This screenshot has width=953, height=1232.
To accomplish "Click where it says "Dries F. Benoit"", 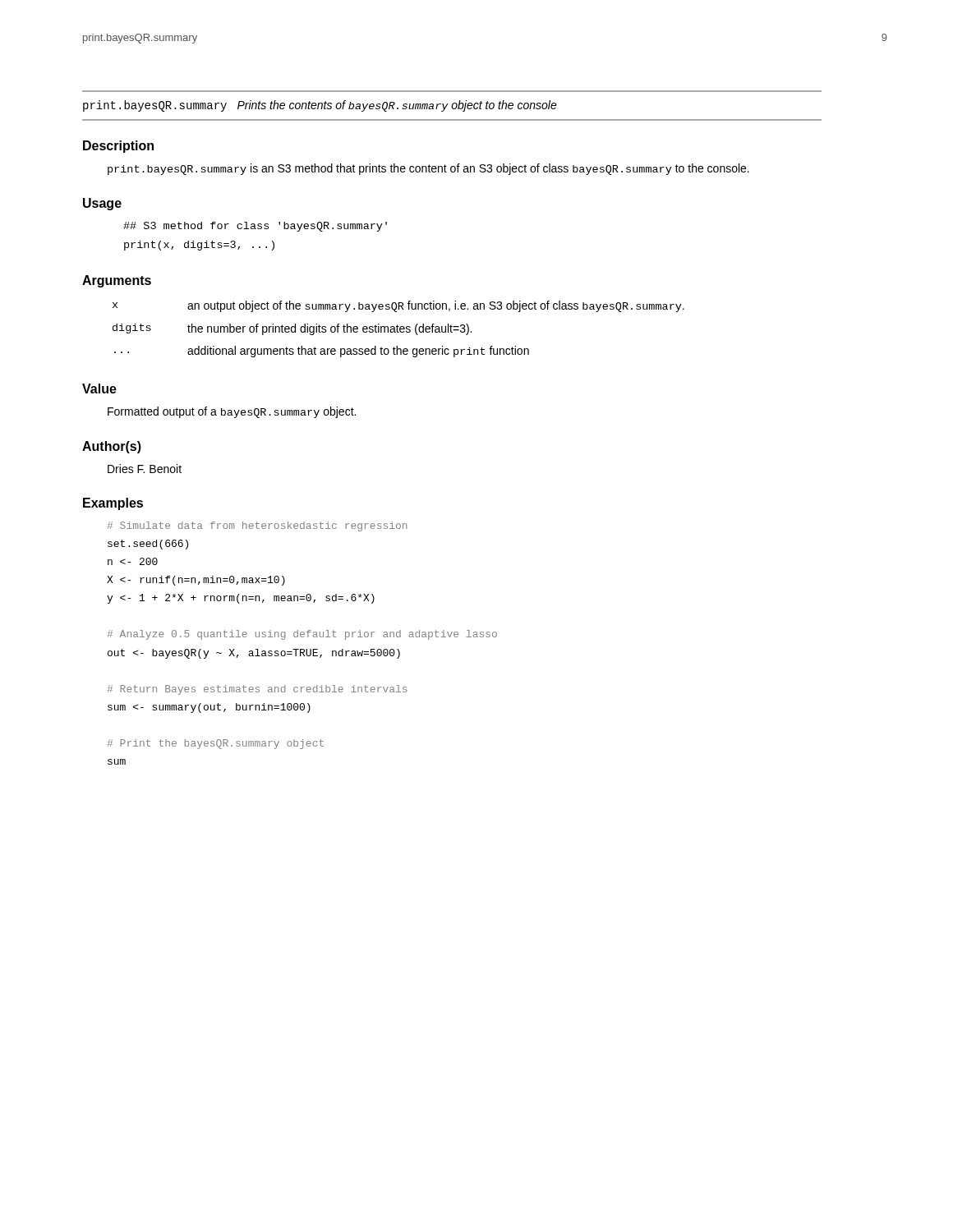I will 144,469.
